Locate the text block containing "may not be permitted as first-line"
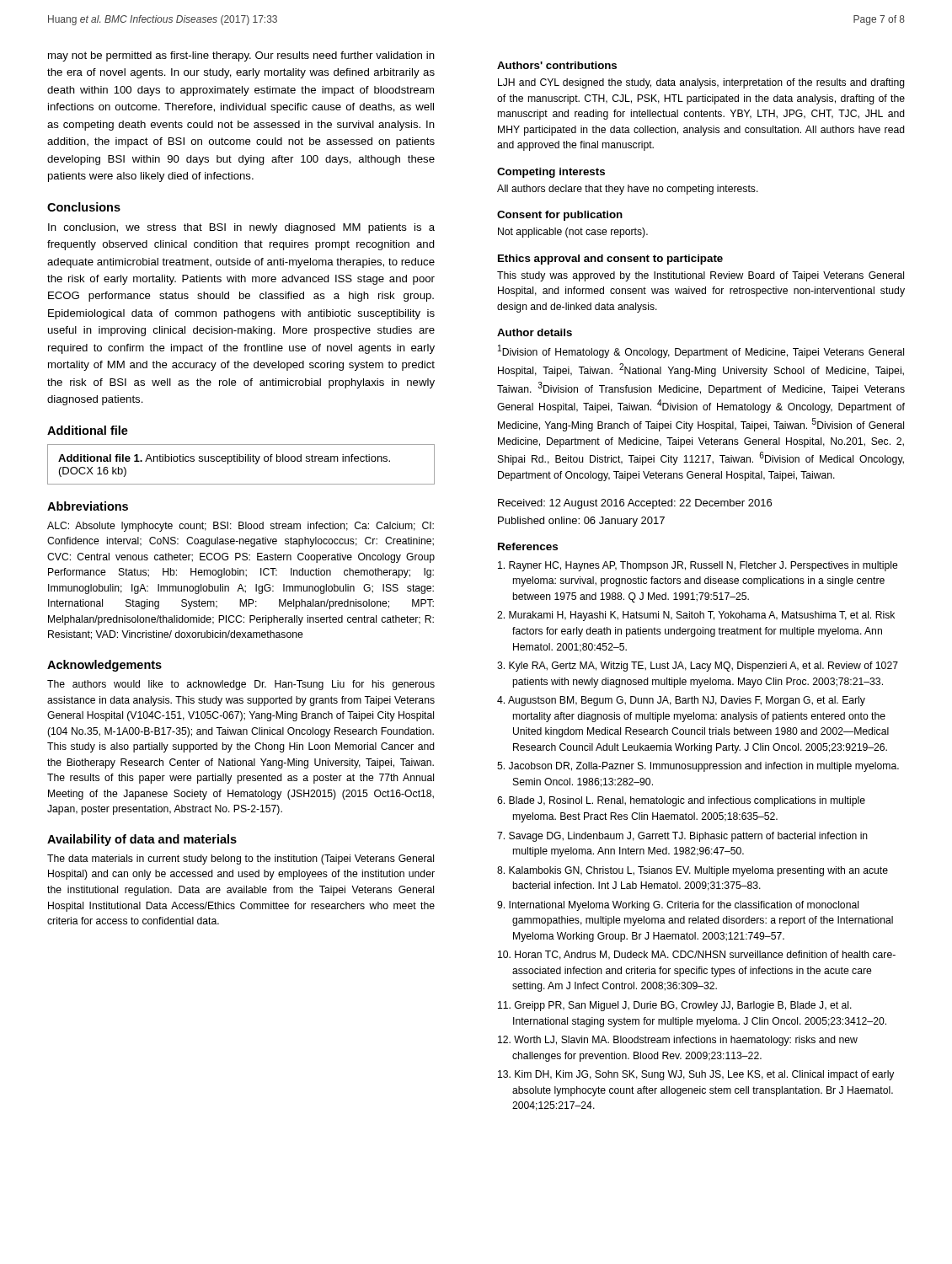Screen dimensions: 1264x952 241,116
